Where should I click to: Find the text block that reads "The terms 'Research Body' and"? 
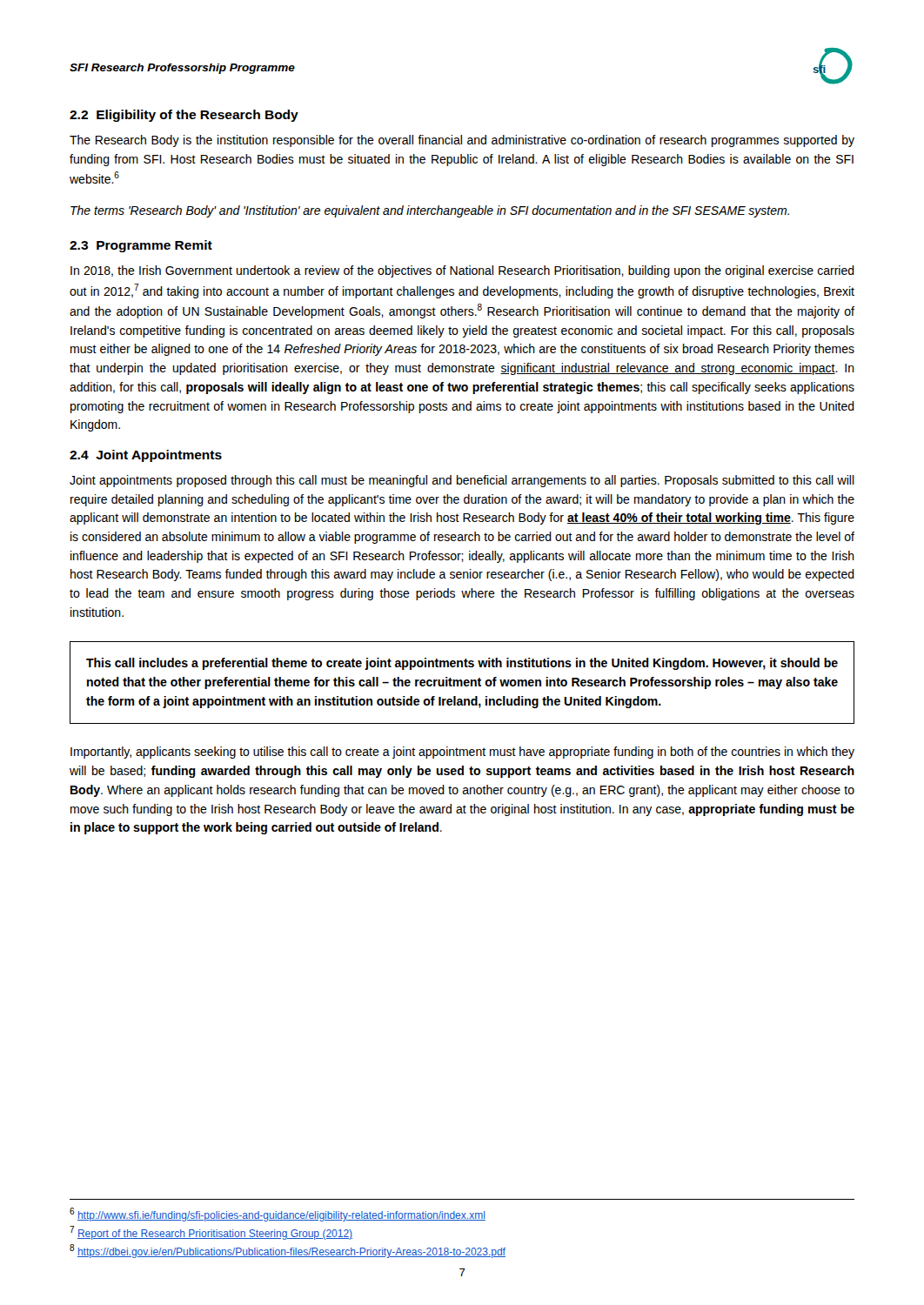(x=462, y=211)
